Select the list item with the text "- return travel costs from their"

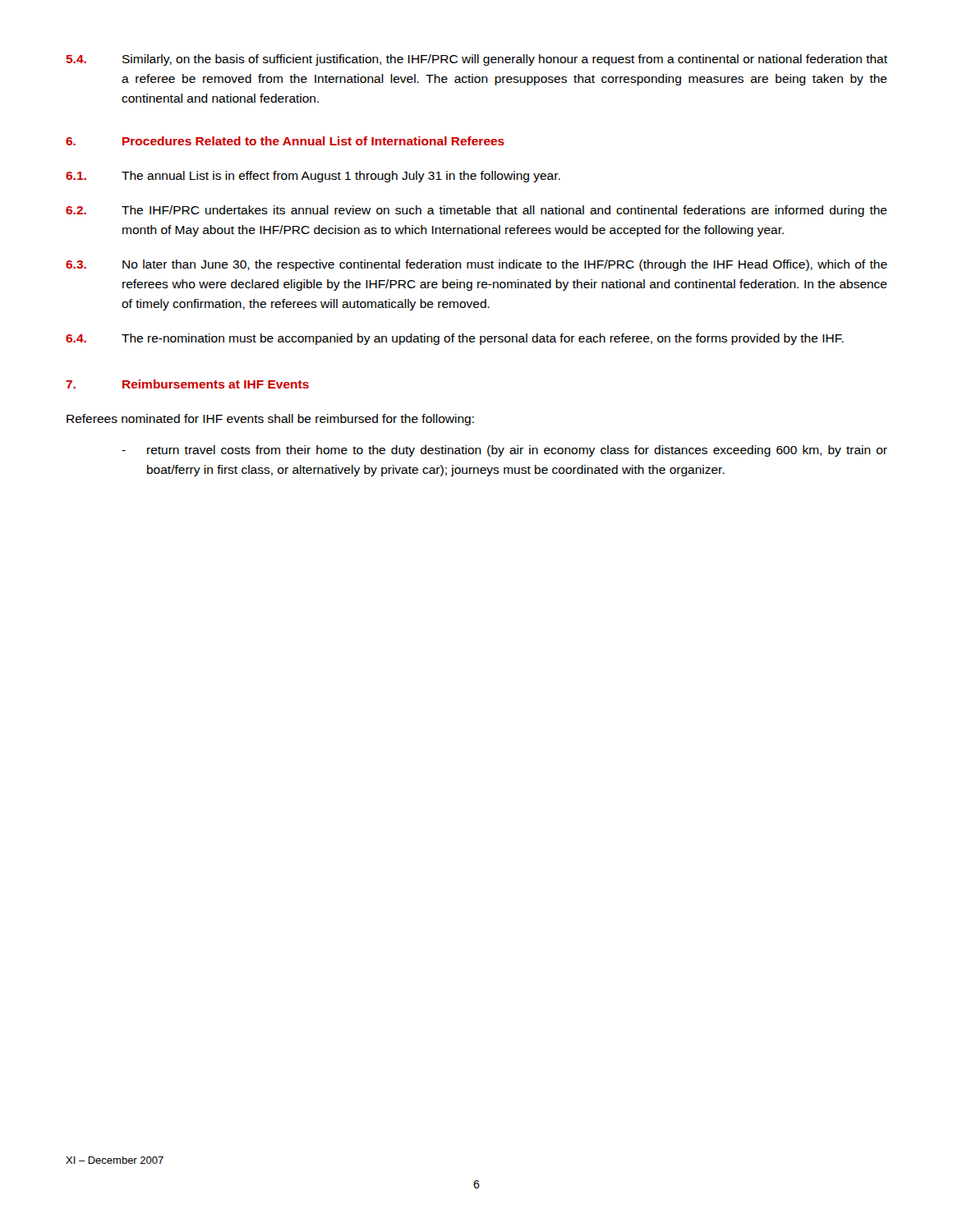pyautogui.click(x=504, y=460)
